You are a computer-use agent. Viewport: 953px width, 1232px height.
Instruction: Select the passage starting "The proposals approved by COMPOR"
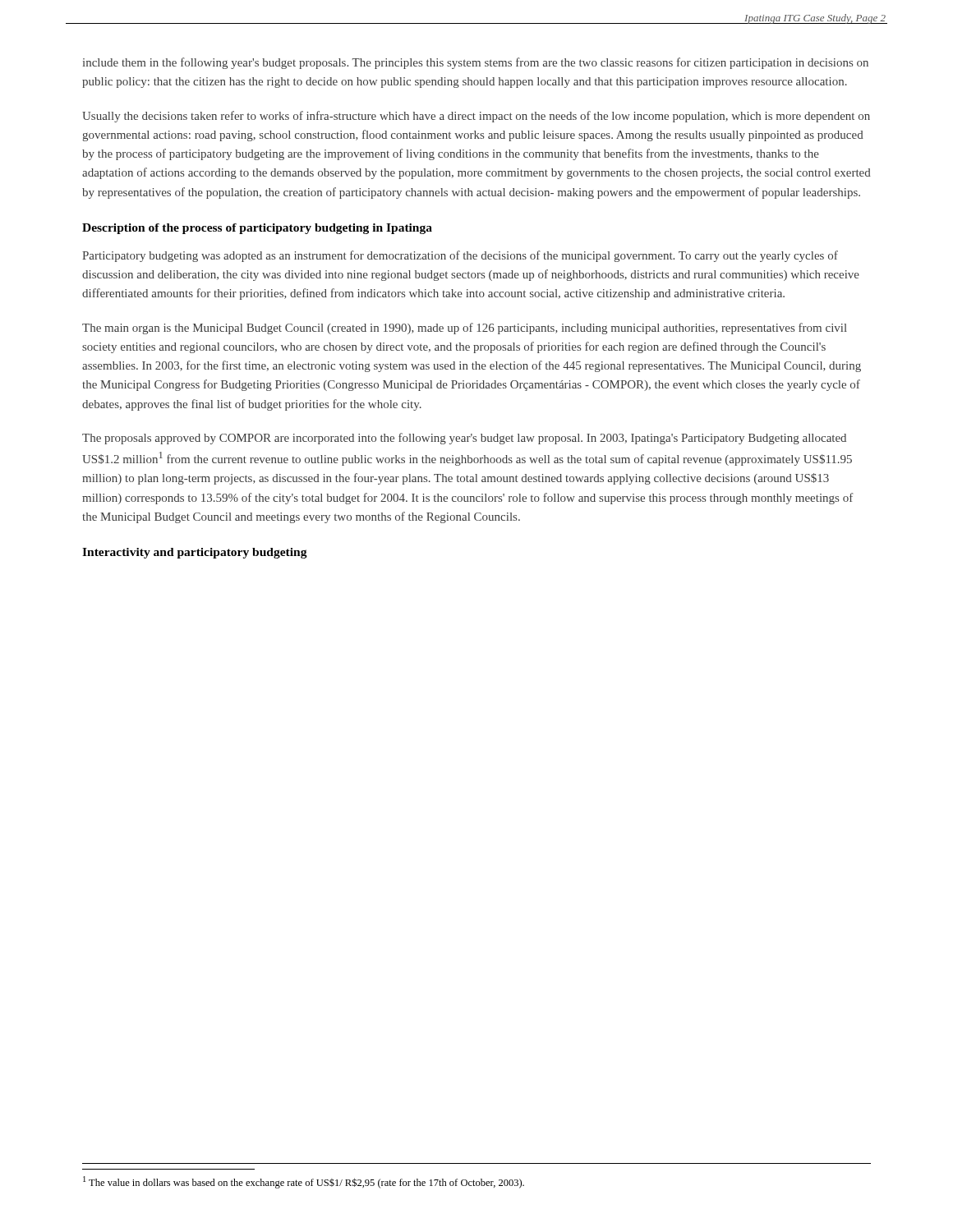pyautogui.click(x=468, y=477)
